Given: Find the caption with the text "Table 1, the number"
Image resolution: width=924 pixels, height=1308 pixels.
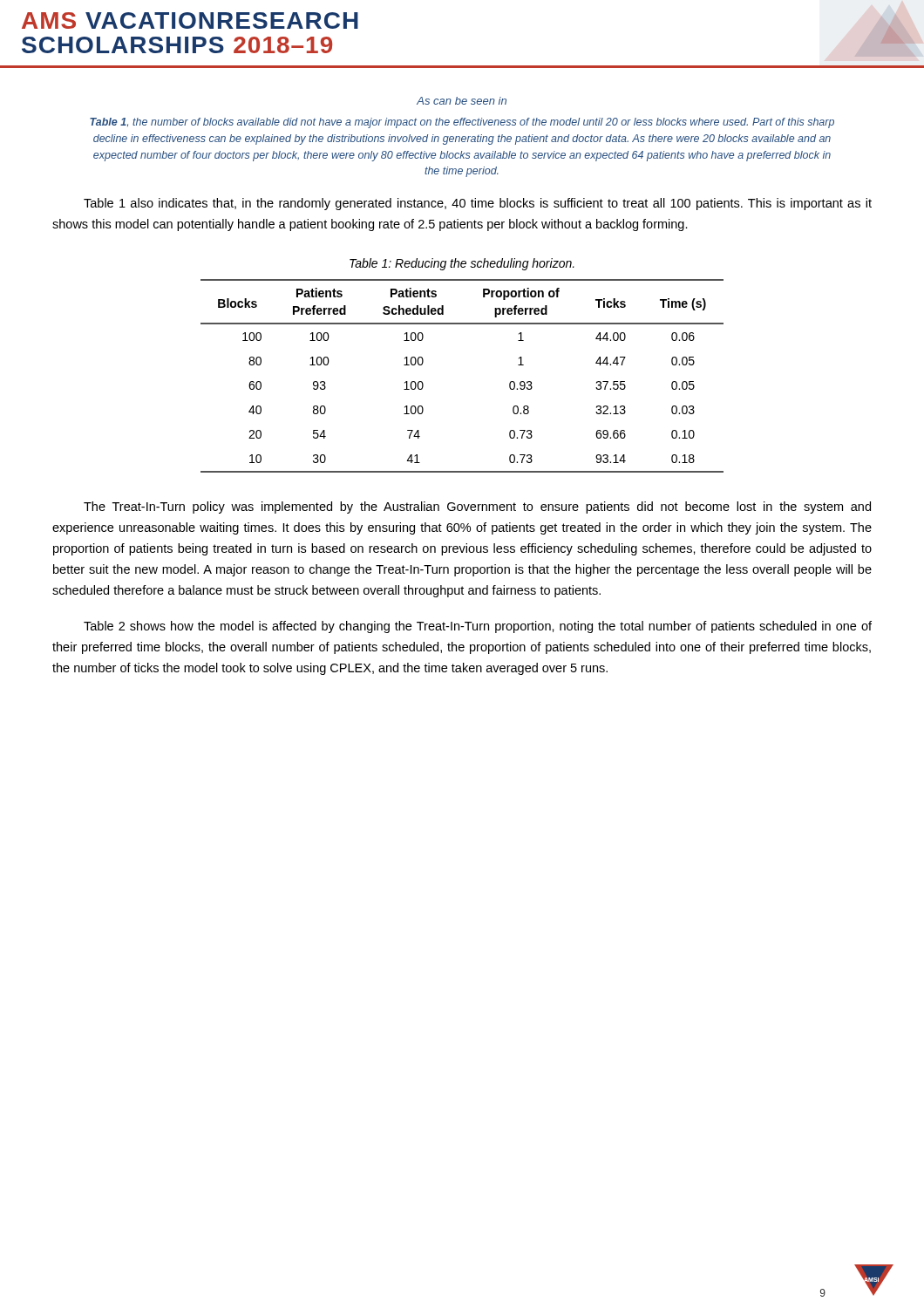Looking at the screenshot, I should click(x=462, y=147).
